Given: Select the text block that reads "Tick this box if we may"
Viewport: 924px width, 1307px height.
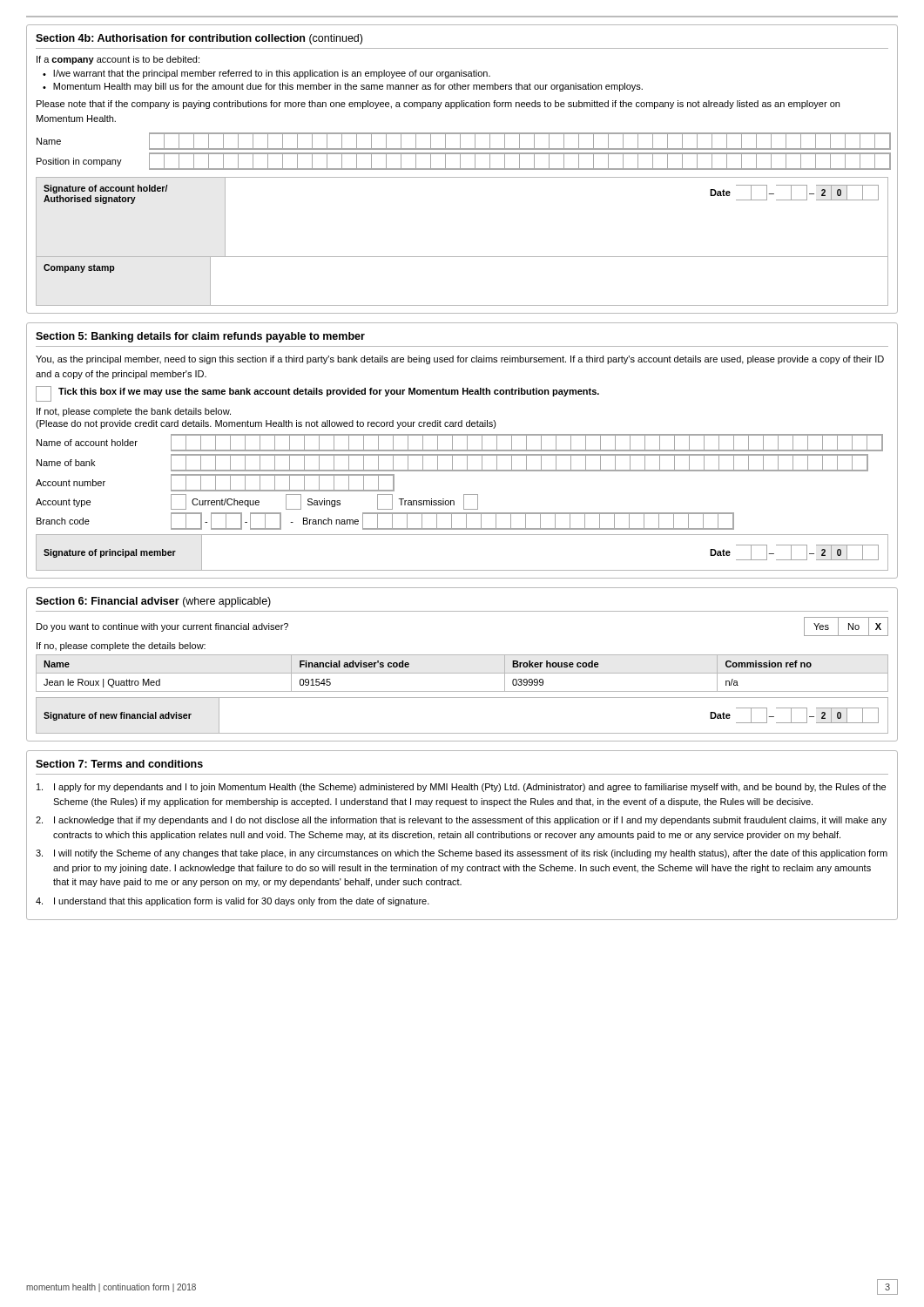Looking at the screenshot, I should click(329, 391).
